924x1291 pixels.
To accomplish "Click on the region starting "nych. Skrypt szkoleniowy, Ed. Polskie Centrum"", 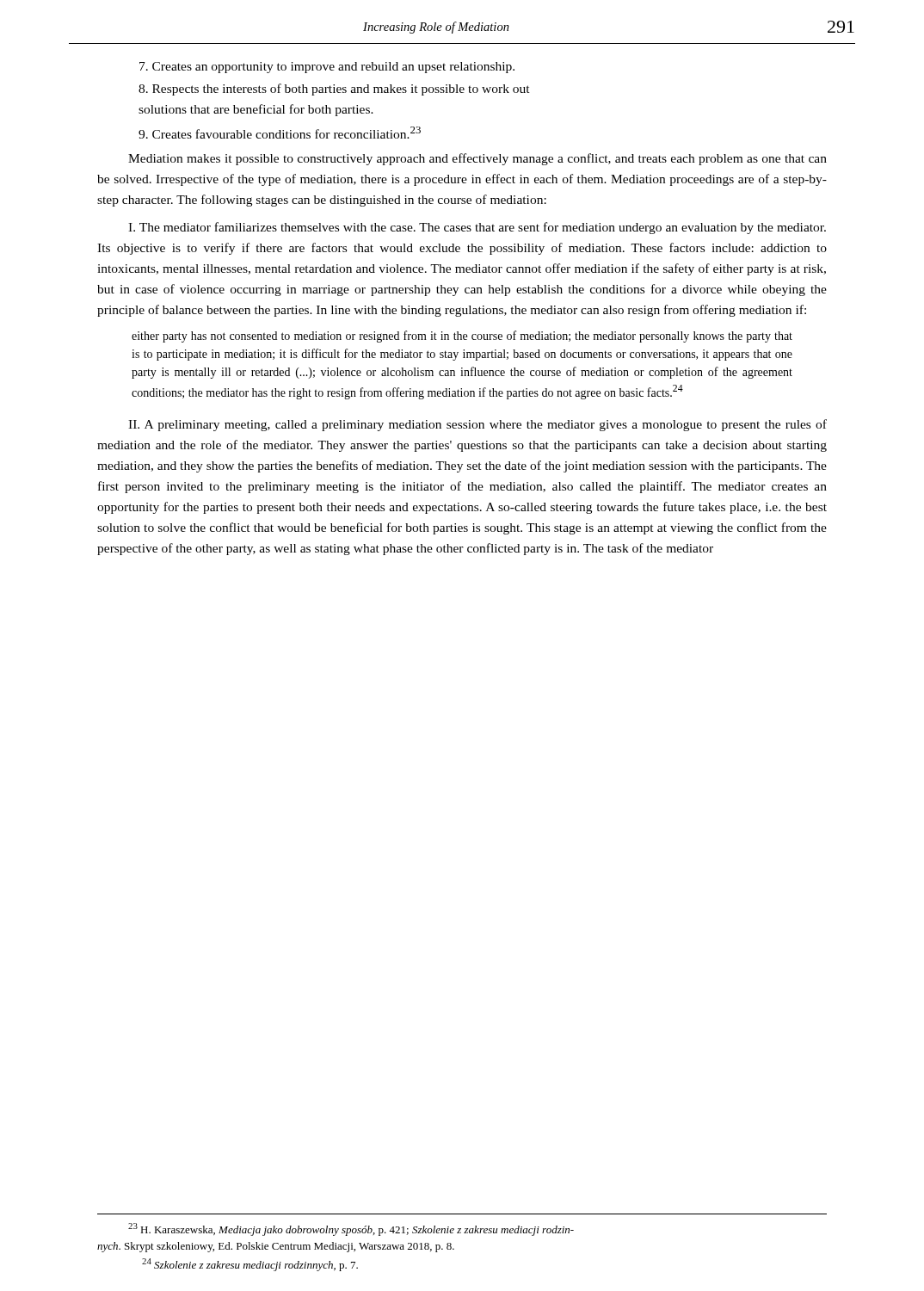I will tap(276, 1246).
